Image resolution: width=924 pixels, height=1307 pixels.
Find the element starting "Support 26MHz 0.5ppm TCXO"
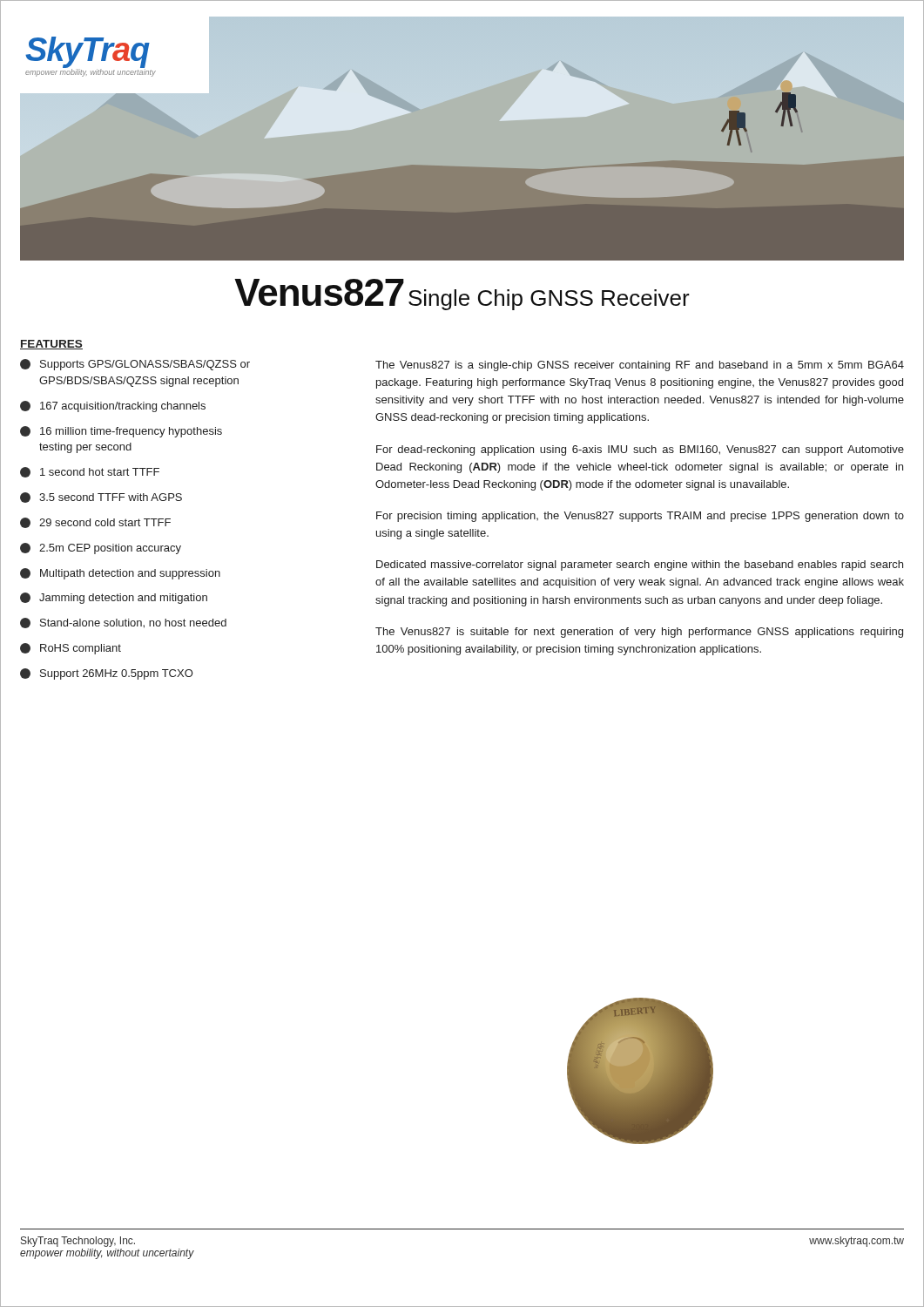click(185, 674)
